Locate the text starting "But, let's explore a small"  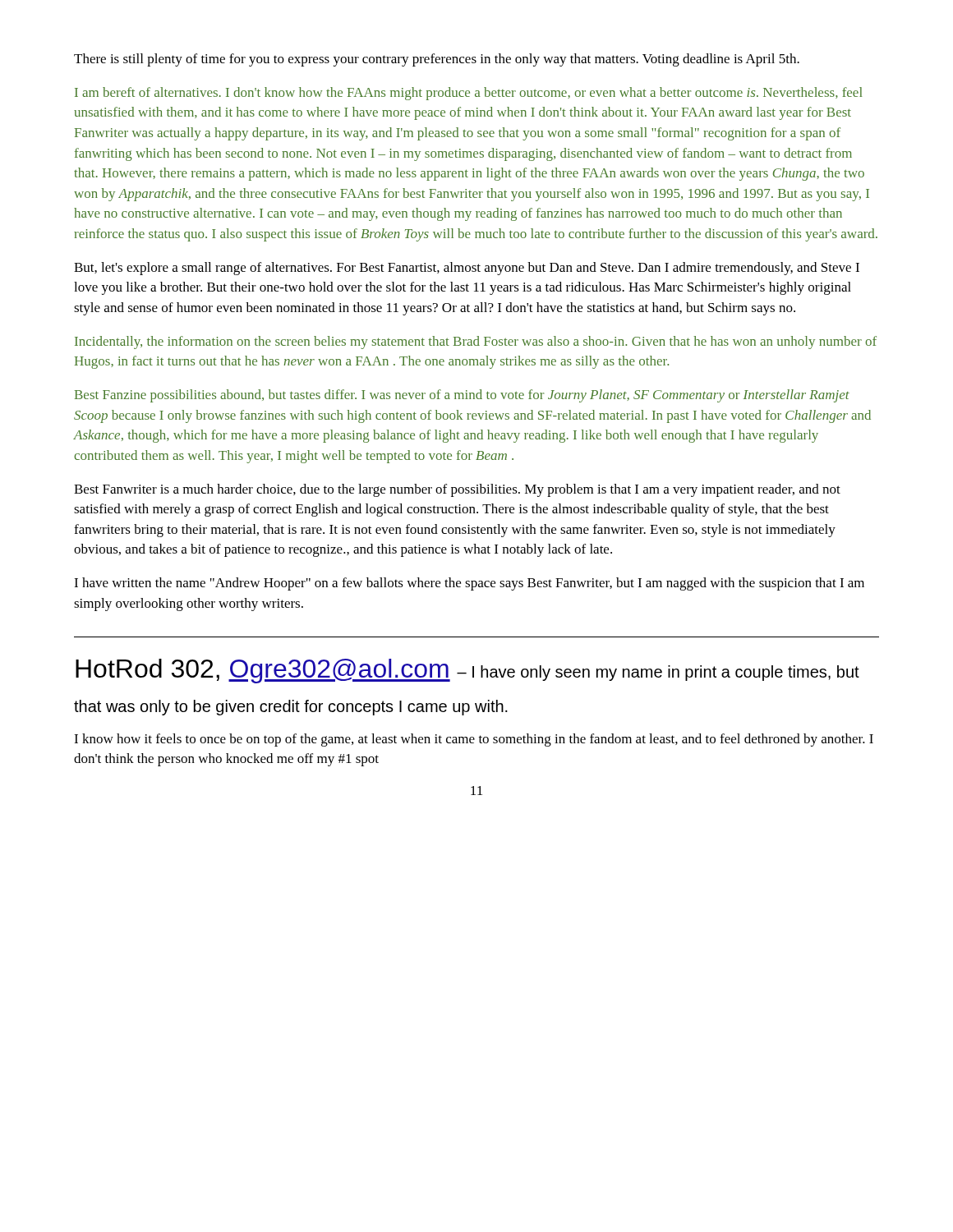[476, 288]
